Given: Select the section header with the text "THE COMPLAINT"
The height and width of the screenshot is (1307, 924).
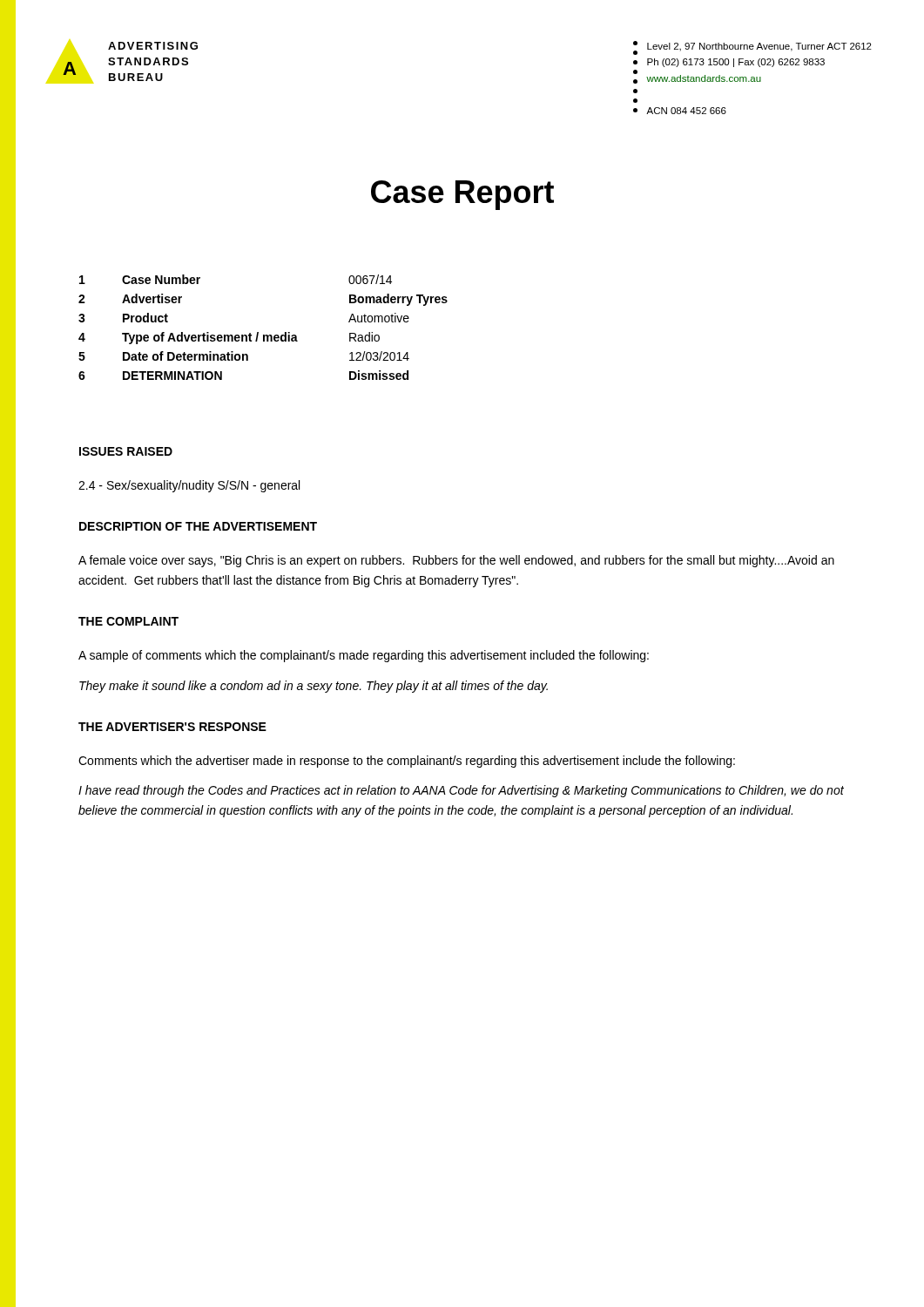Looking at the screenshot, I should pyautogui.click(x=128, y=621).
